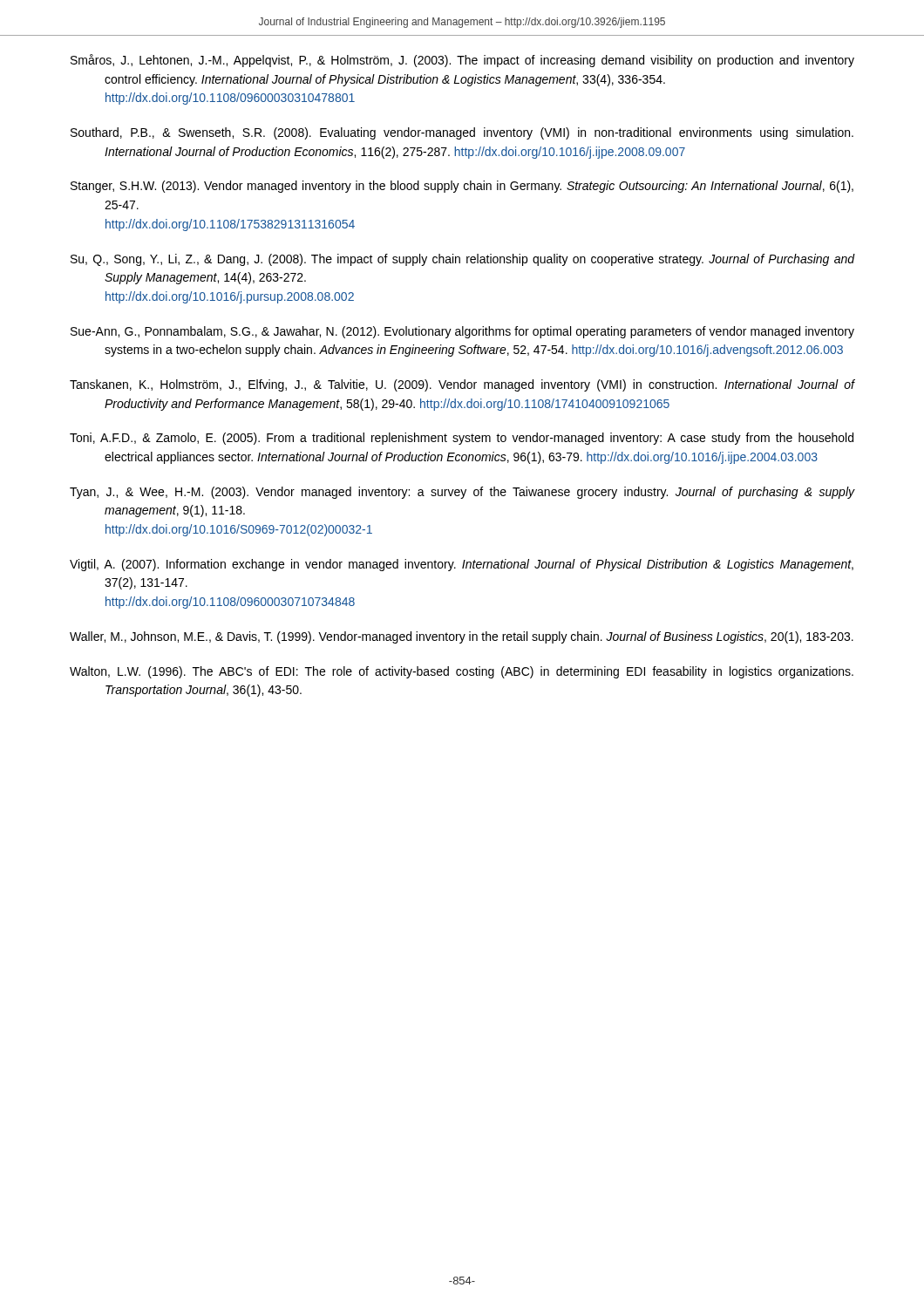Click on the list item with the text "Toni, A.F.D., & Zamolo, E. (2005). From a"
The width and height of the screenshot is (924, 1308).
click(x=462, y=447)
